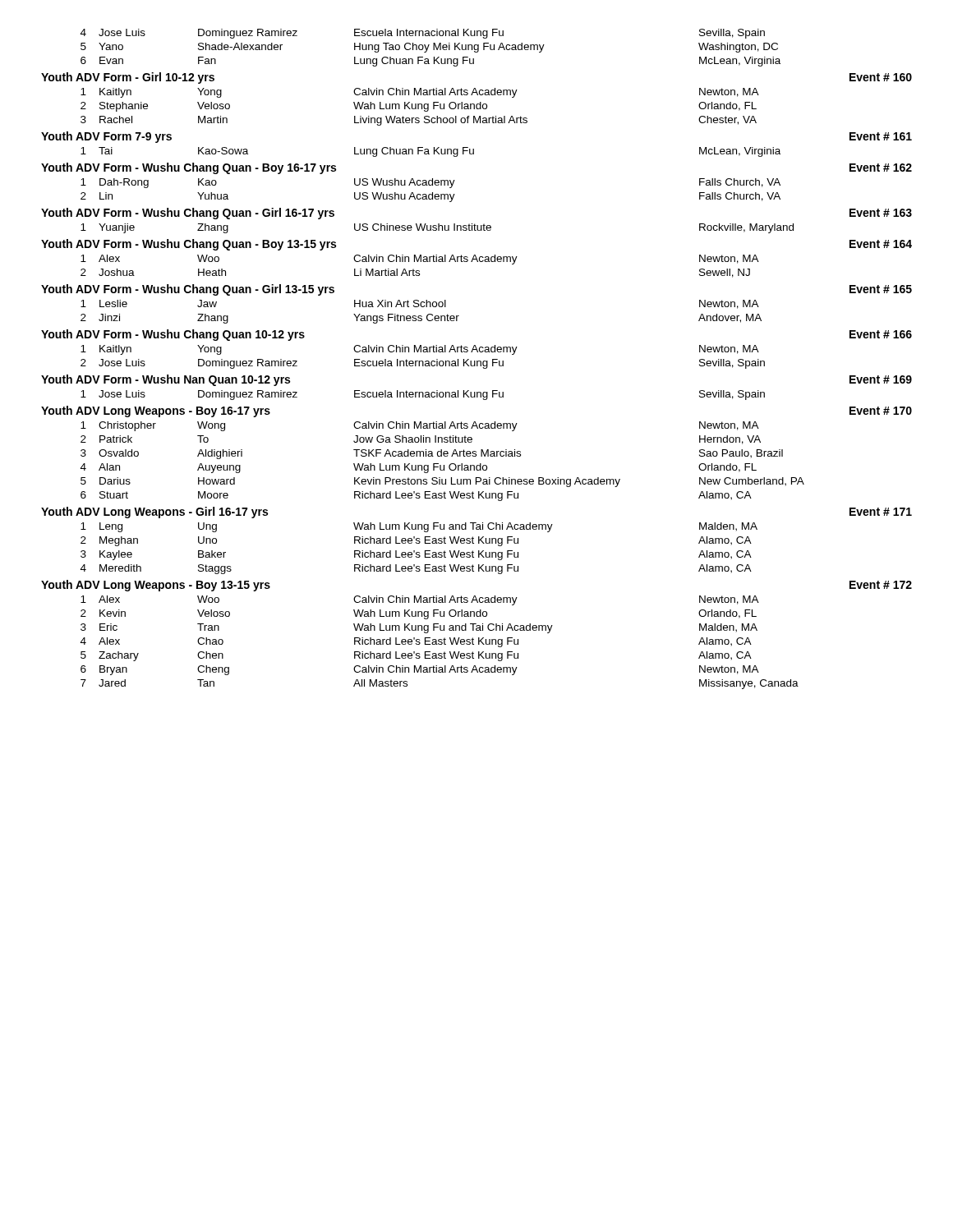Locate the list item that reads "7 Jared Tan All"
The height and width of the screenshot is (1232, 953).
(x=476, y=683)
